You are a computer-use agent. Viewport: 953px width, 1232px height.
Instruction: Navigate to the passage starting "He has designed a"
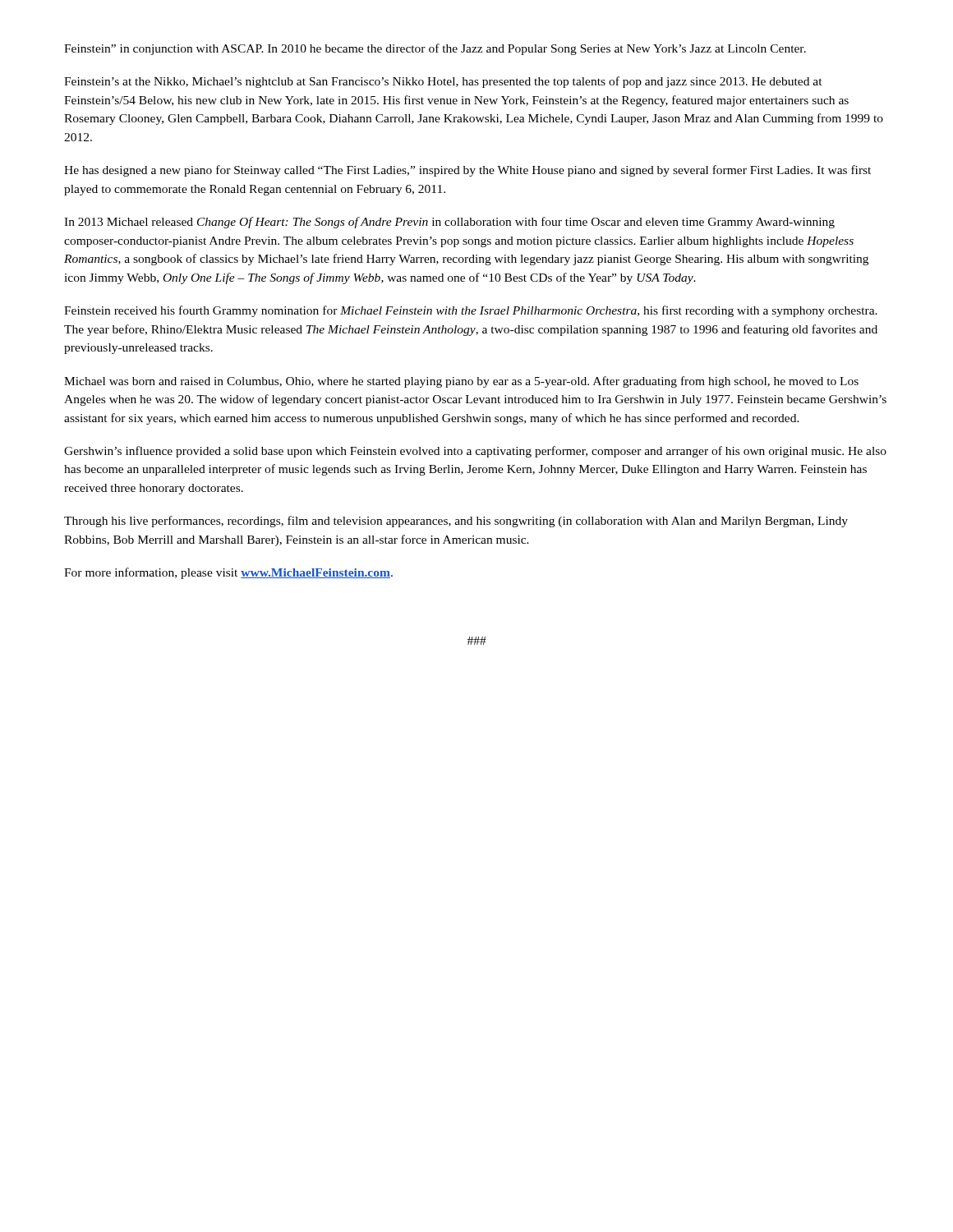(468, 179)
